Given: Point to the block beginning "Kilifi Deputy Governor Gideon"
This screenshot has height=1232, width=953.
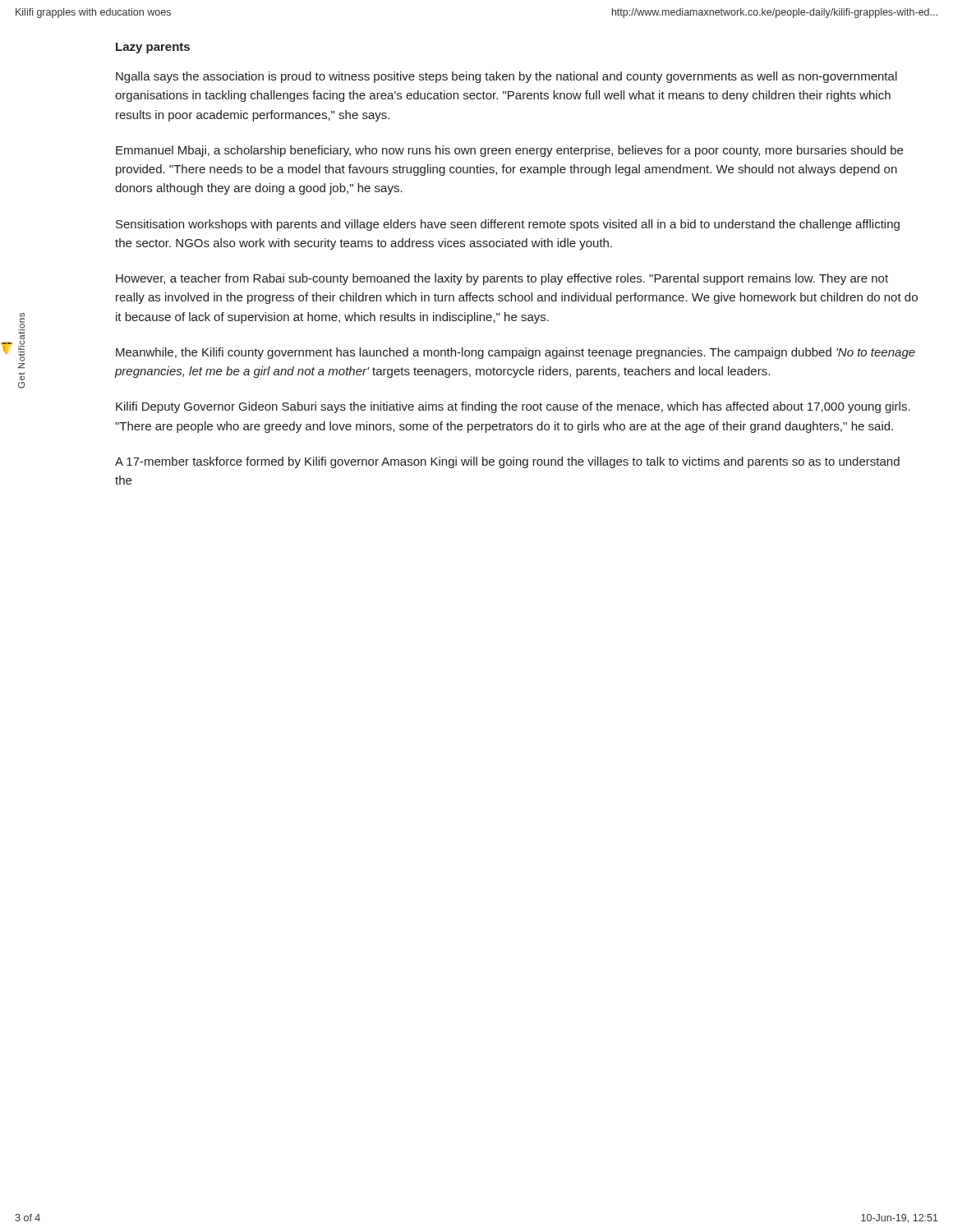Looking at the screenshot, I should tap(513, 416).
